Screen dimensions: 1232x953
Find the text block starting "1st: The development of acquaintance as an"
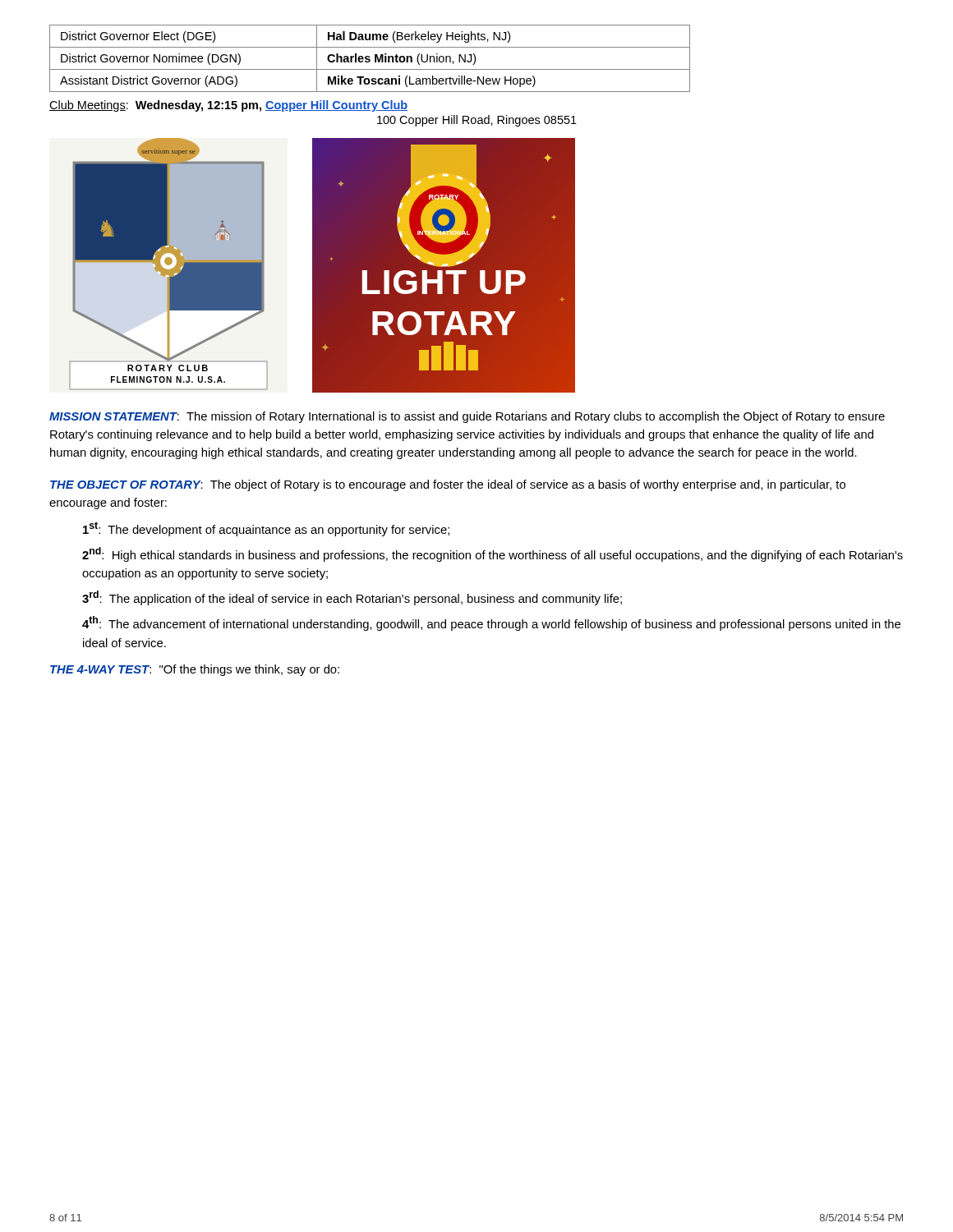(x=266, y=528)
